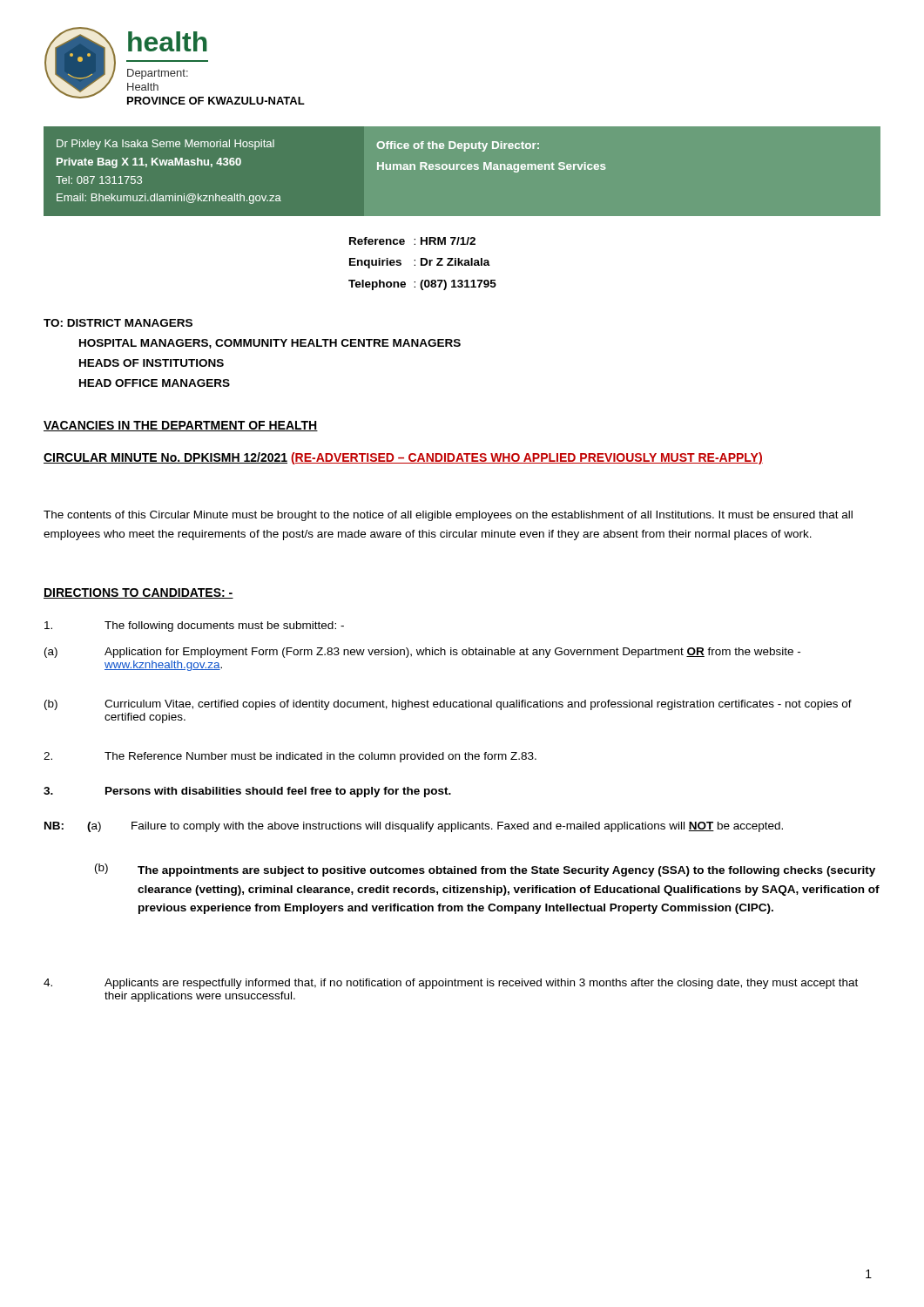Find the block starting "(b) The appointments are"
This screenshot has width=924, height=1307.
pos(462,889)
